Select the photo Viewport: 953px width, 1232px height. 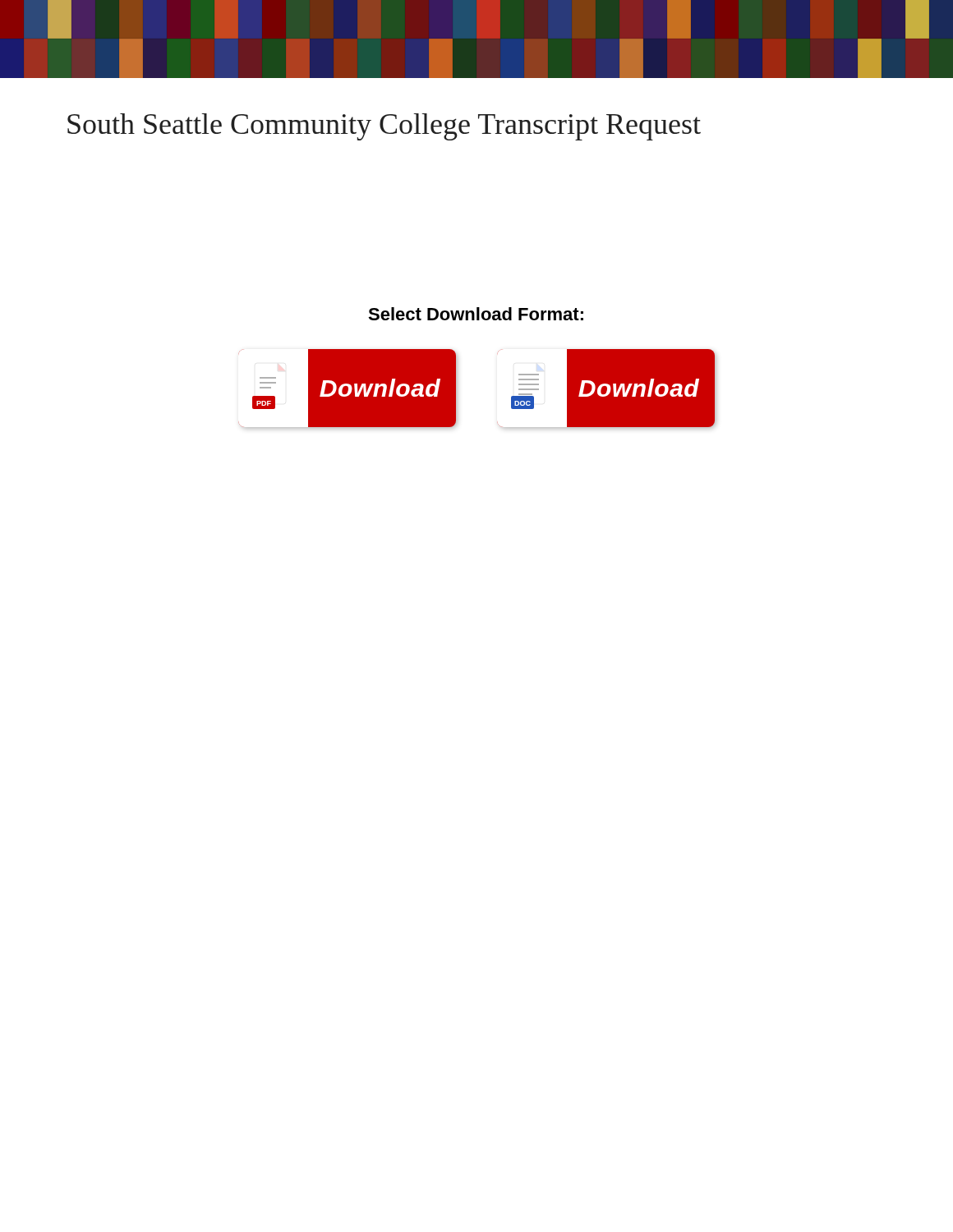click(x=476, y=39)
